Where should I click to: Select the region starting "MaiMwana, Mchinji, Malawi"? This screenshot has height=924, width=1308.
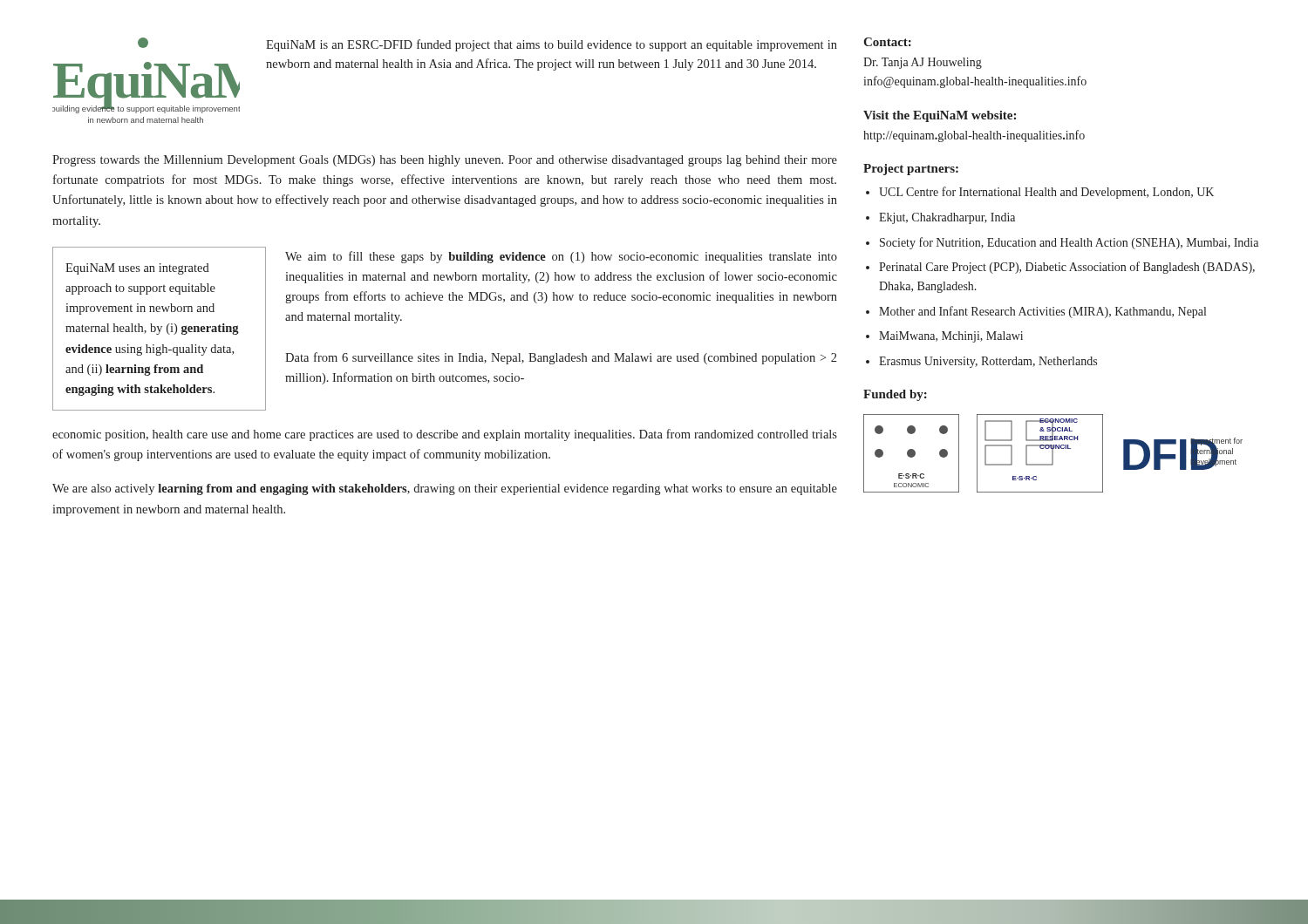pos(951,336)
